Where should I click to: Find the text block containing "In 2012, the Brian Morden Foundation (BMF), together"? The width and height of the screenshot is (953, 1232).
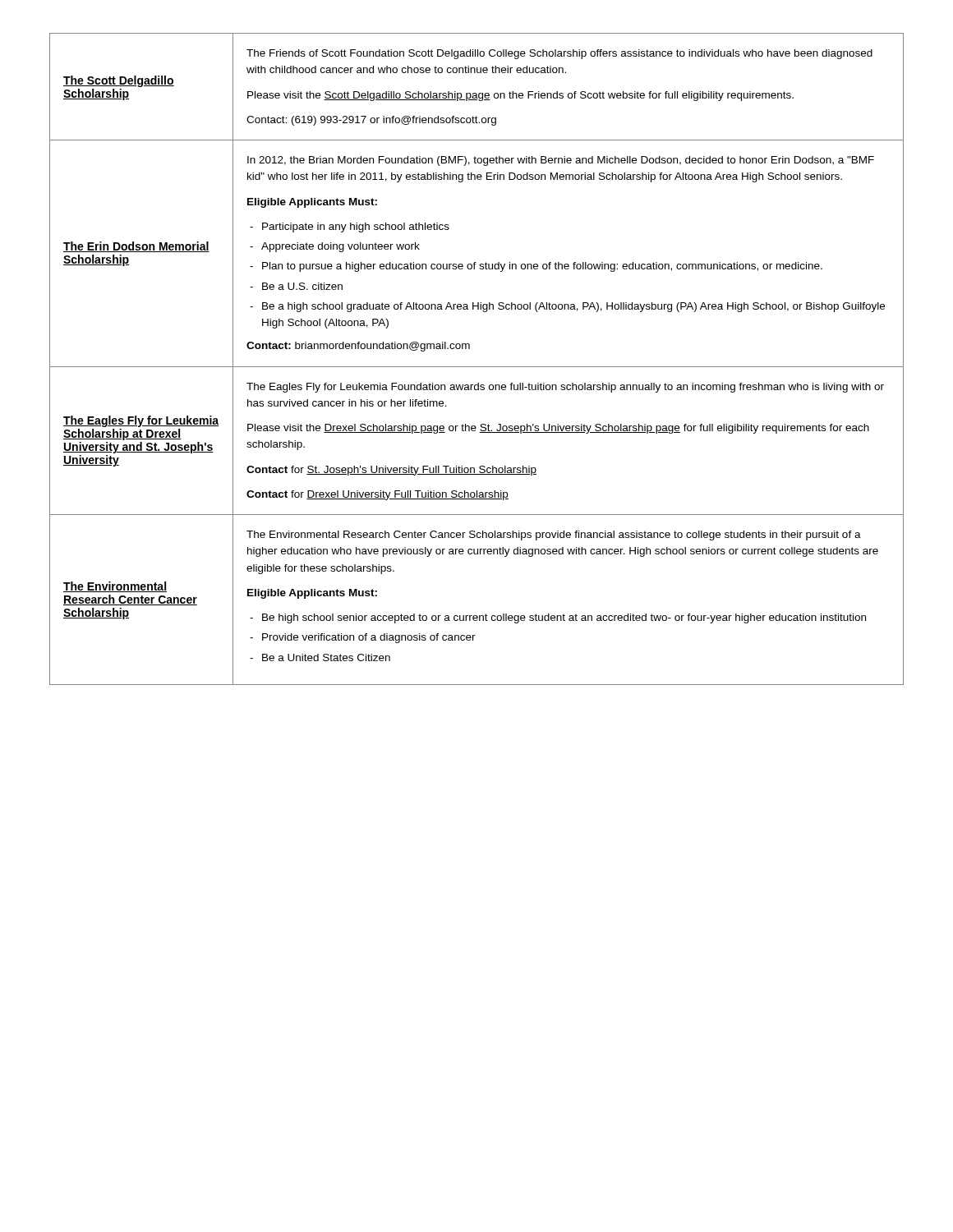pyautogui.click(x=568, y=253)
